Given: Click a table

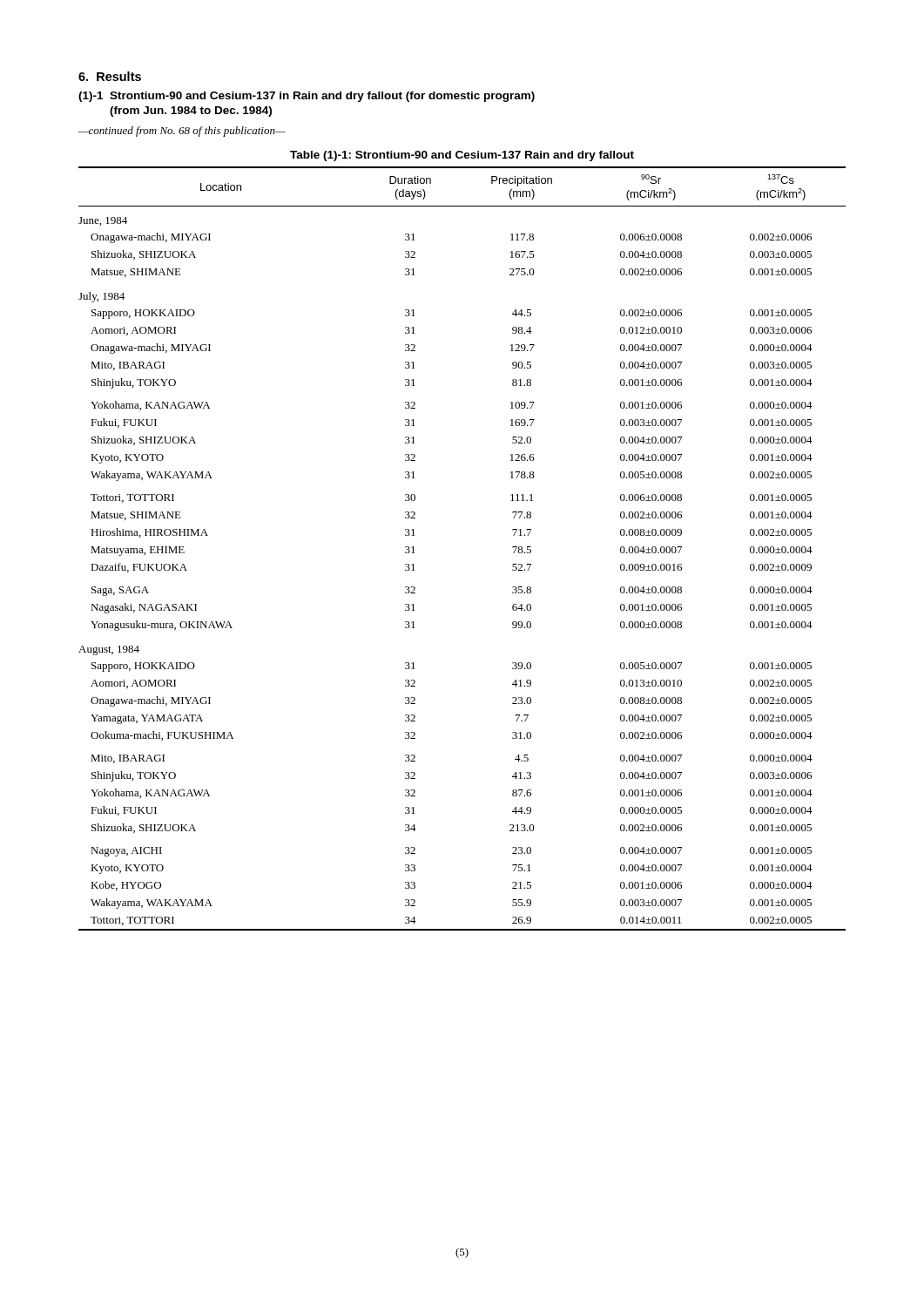Looking at the screenshot, I should tap(462, 548).
